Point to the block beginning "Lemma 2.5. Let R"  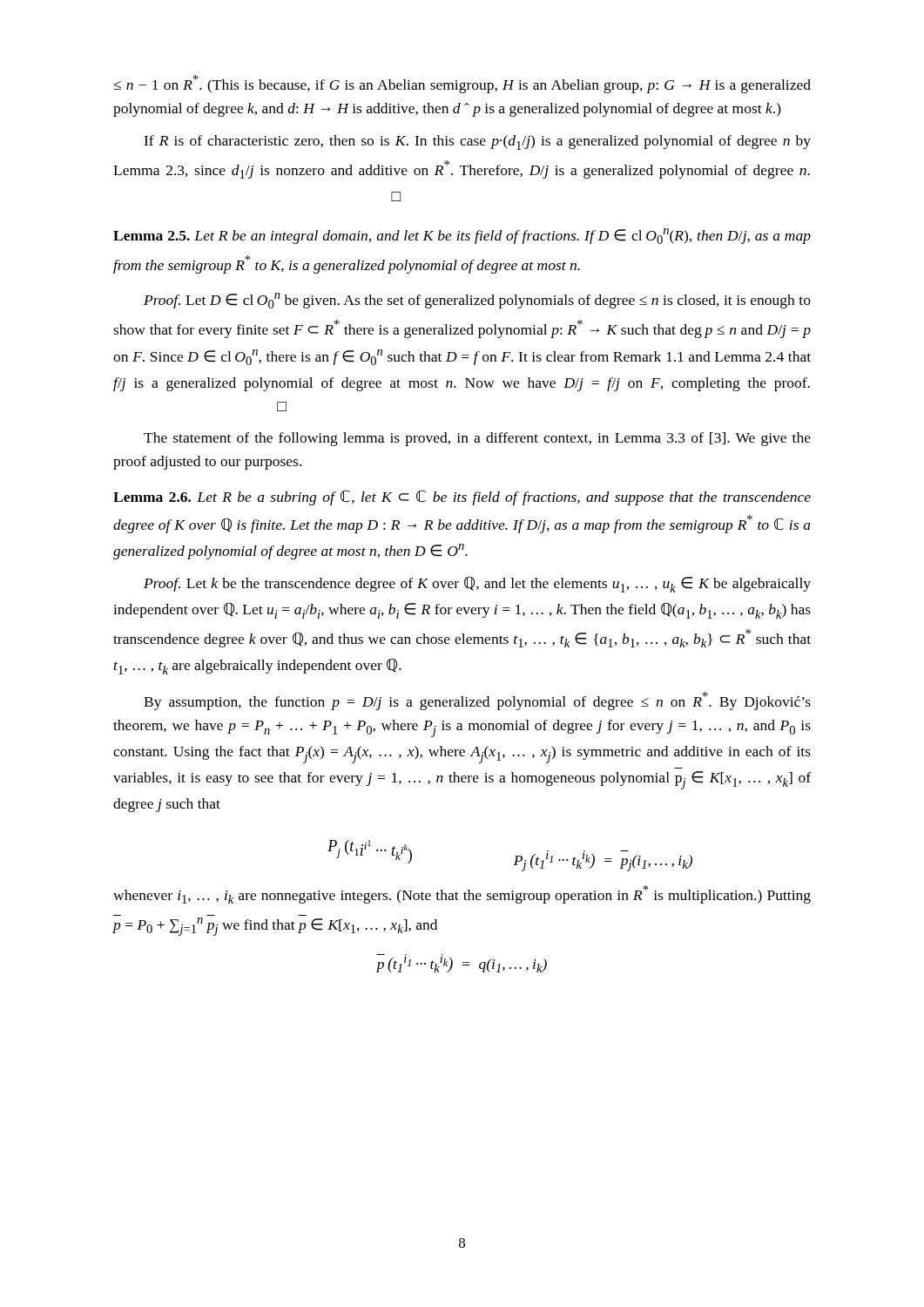tap(462, 249)
